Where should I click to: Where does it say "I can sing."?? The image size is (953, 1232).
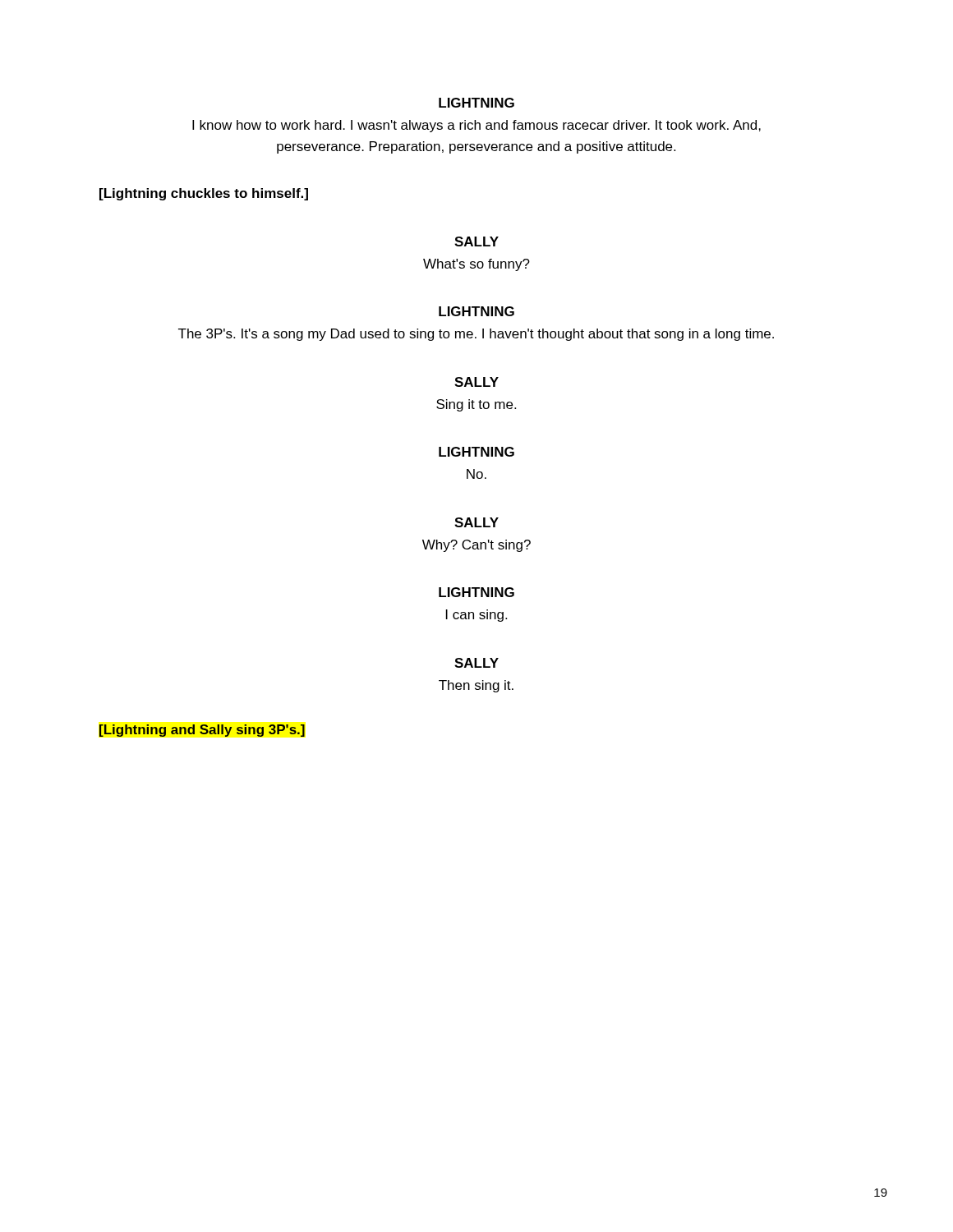pos(476,615)
